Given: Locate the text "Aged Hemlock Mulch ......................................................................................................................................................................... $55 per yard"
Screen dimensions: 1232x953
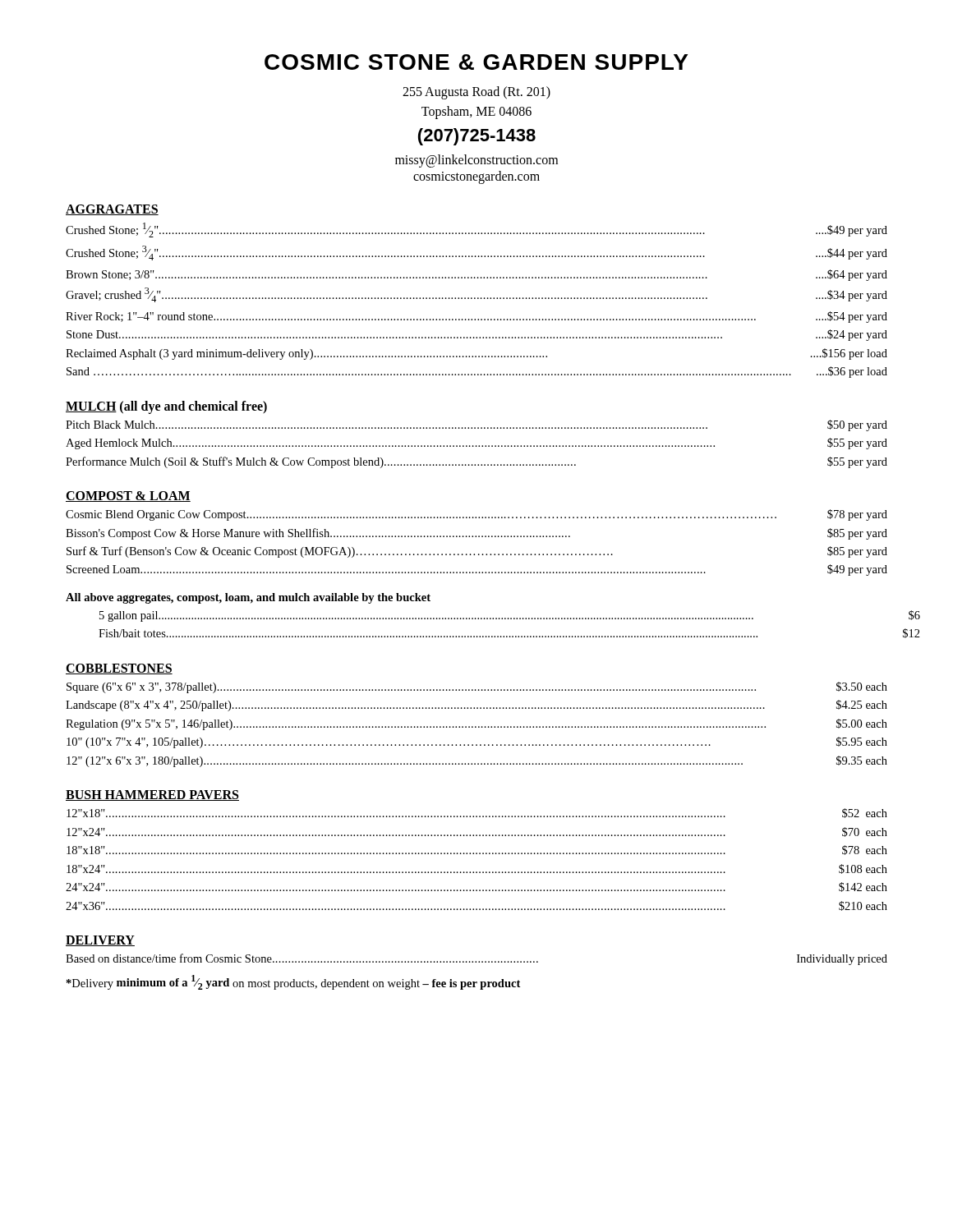Looking at the screenshot, I should (x=476, y=443).
